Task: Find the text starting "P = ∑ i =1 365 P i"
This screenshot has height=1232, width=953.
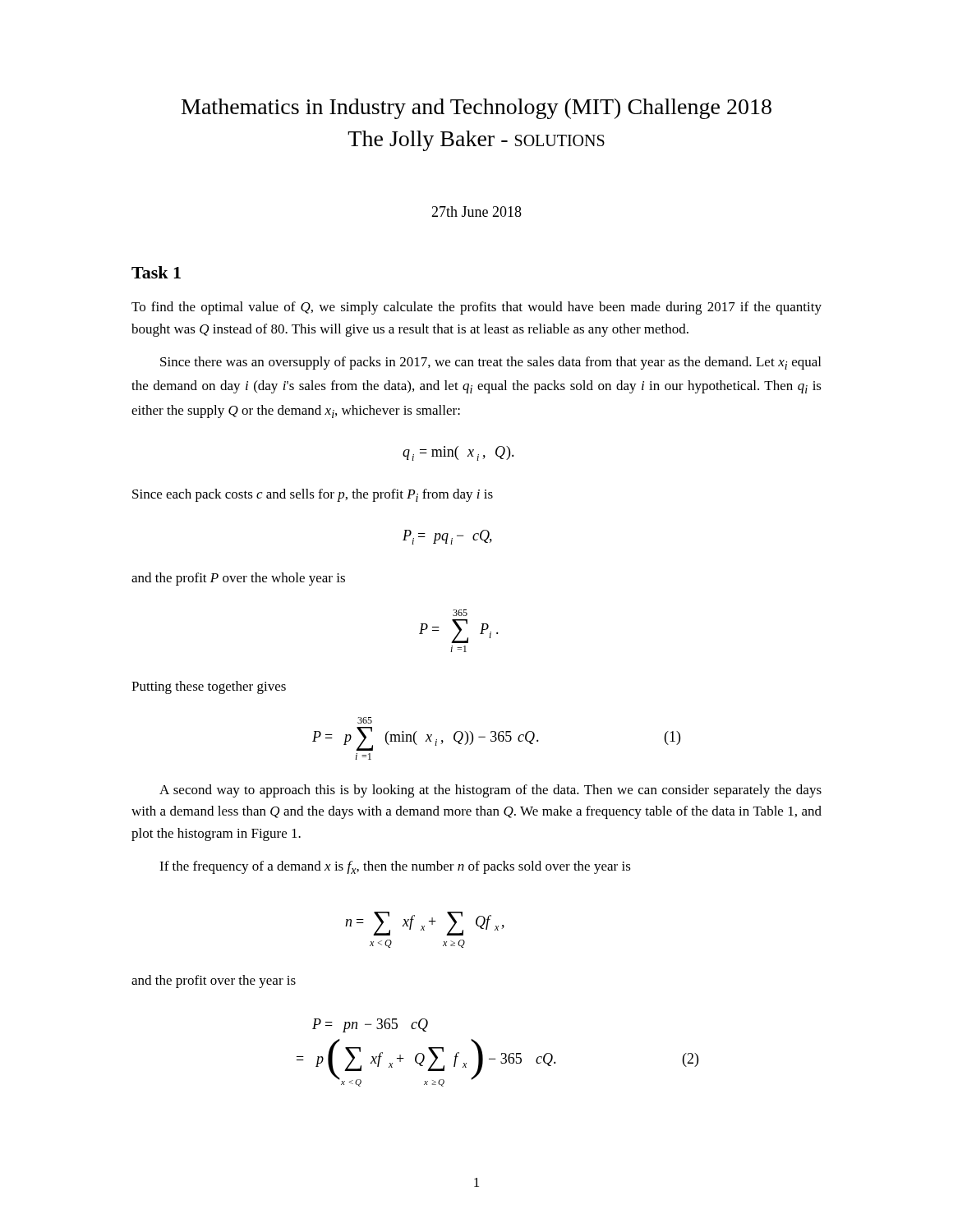Action: tap(476, 631)
